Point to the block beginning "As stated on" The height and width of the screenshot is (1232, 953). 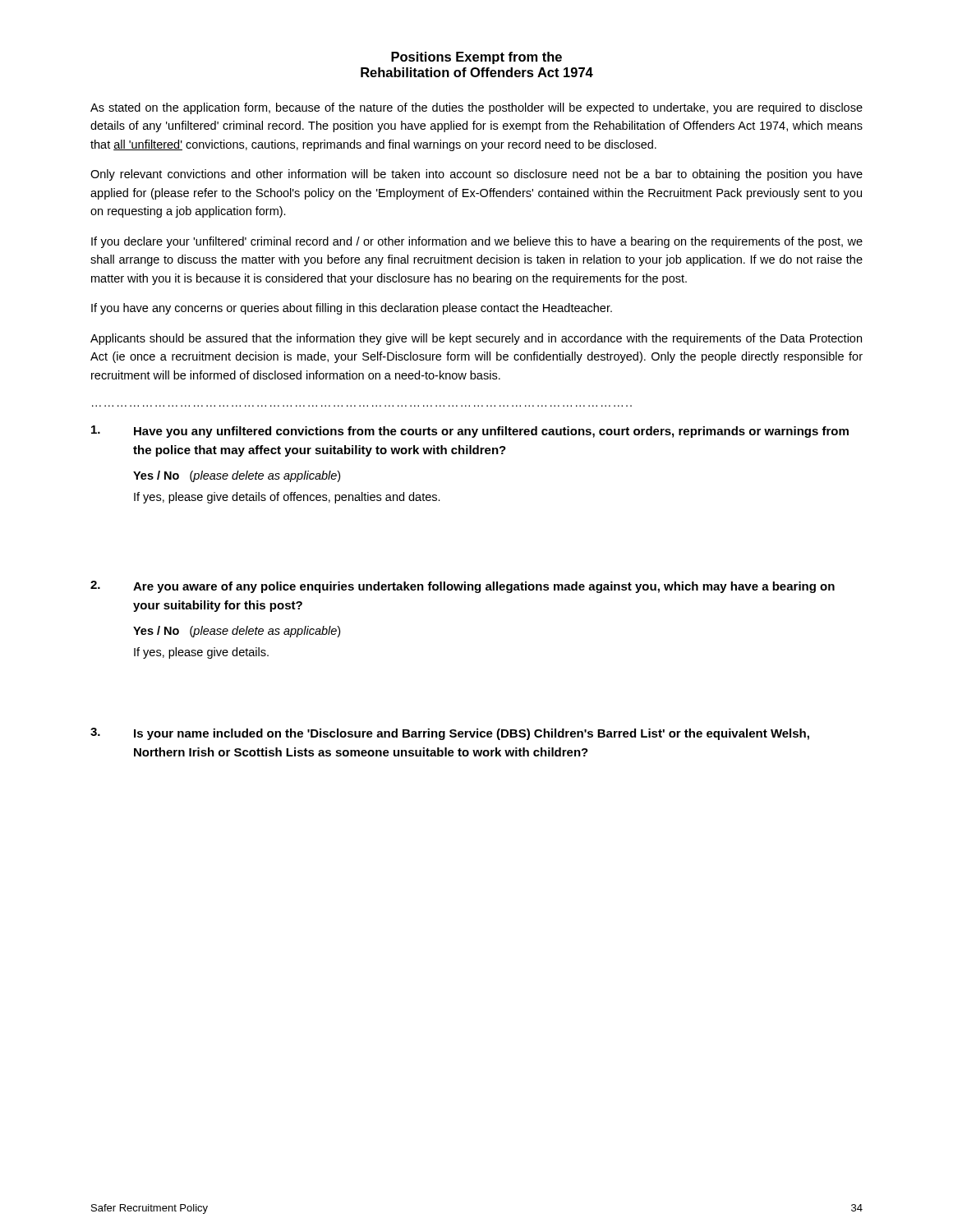476,126
